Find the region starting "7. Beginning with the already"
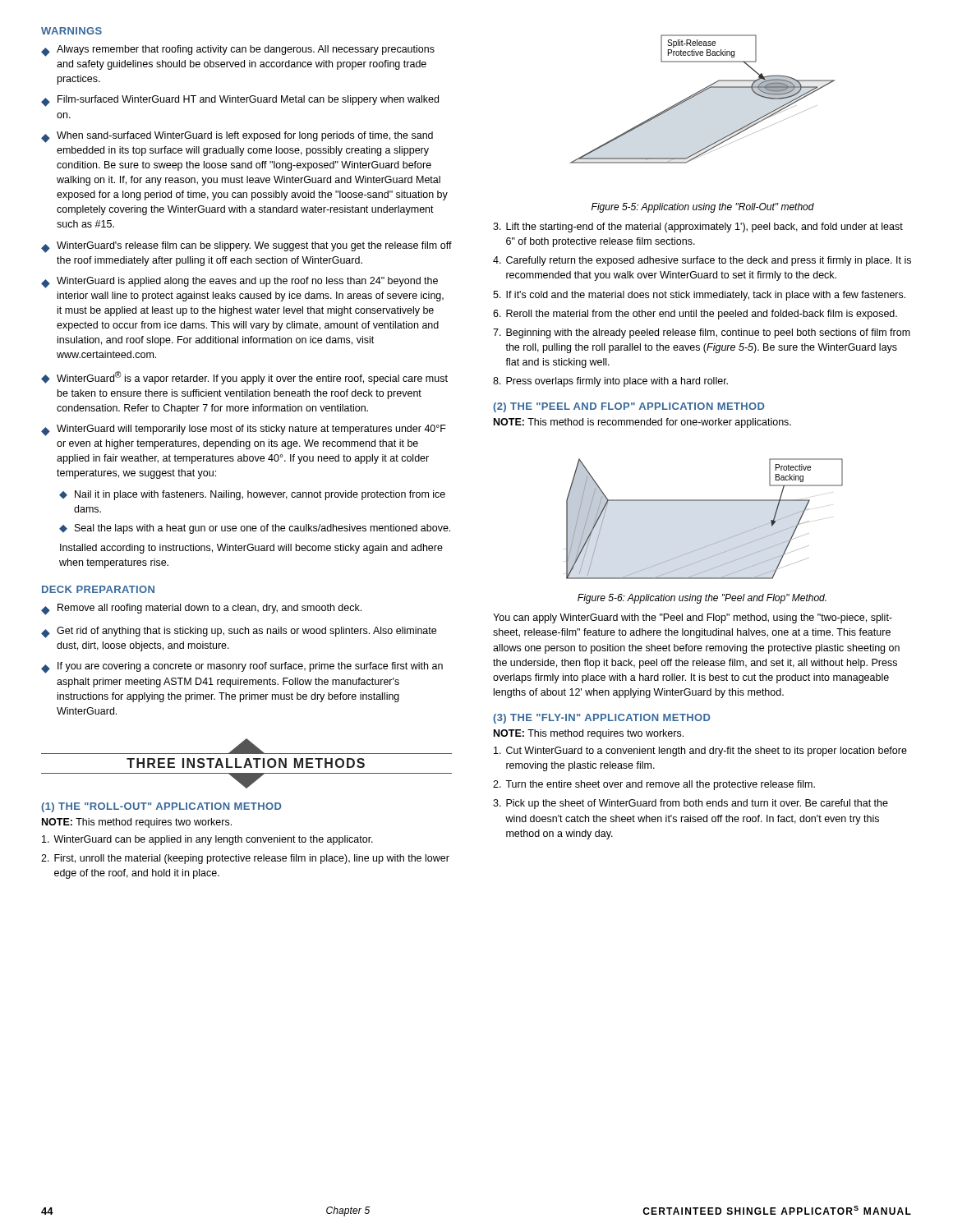Viewport: 953px width, 1232px height. [x=702, y=347]
